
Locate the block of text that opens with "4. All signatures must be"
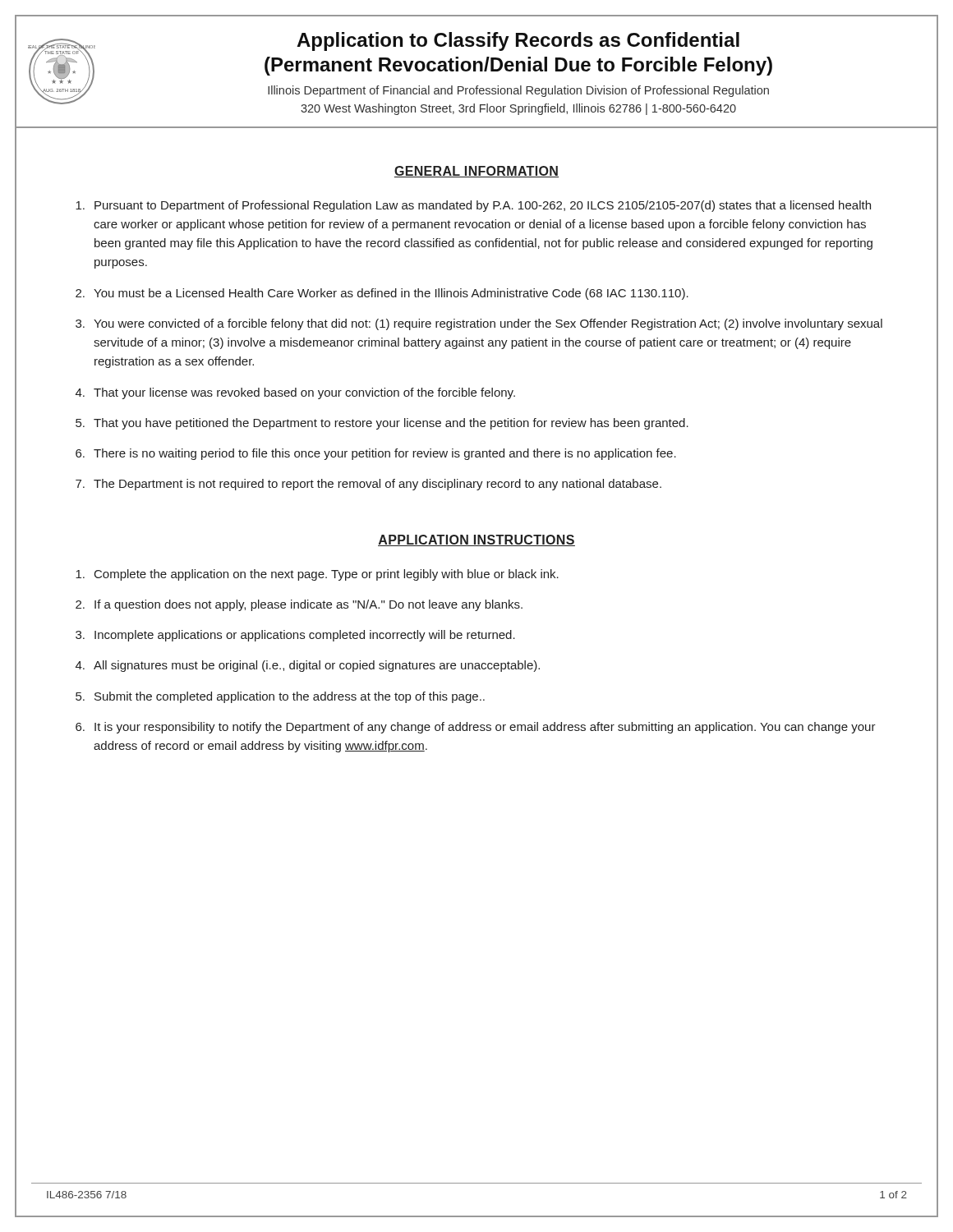pyautogui.click(x=476, y=665)
